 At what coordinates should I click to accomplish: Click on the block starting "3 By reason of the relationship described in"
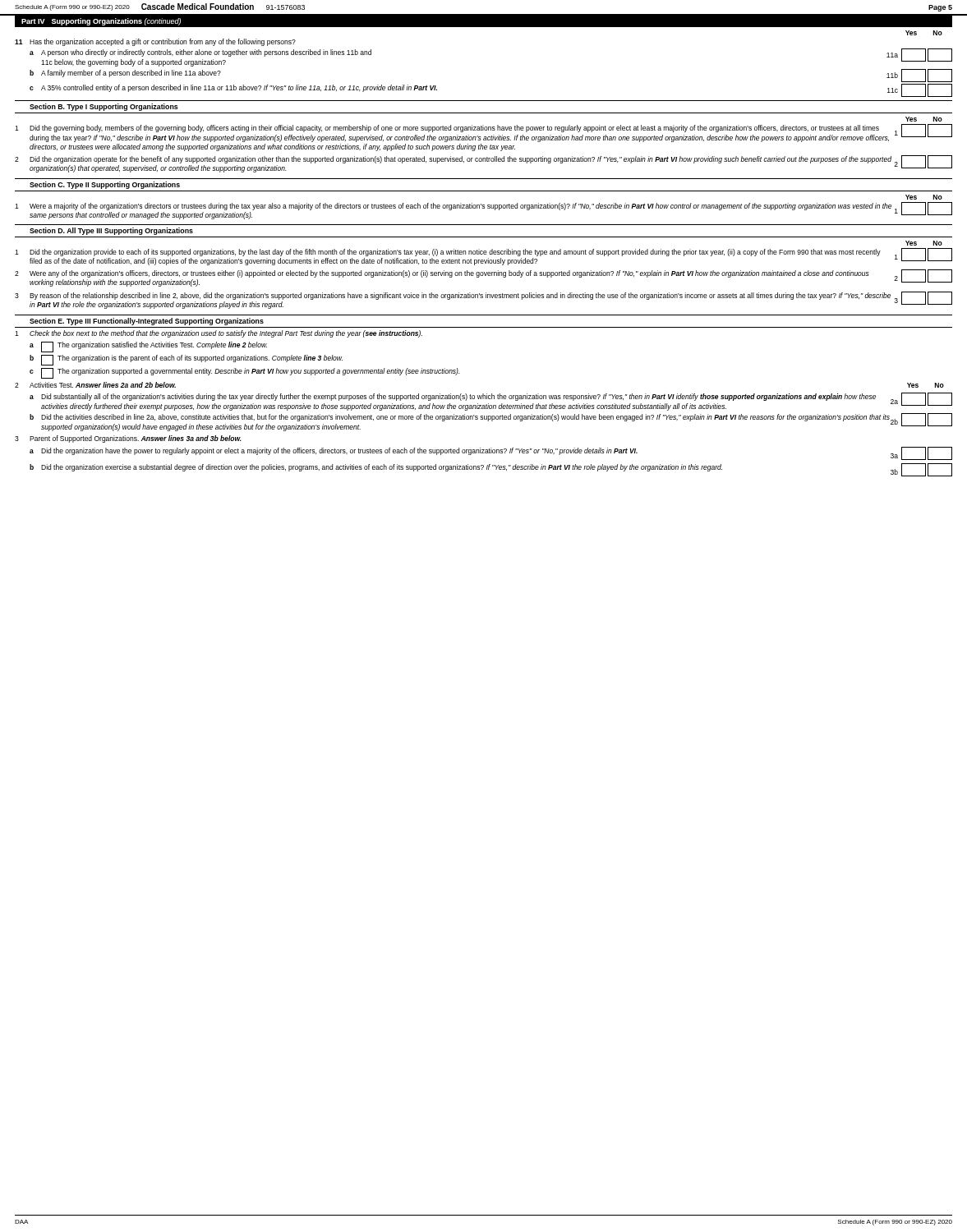pyautogui.click(x=484, y=301)
